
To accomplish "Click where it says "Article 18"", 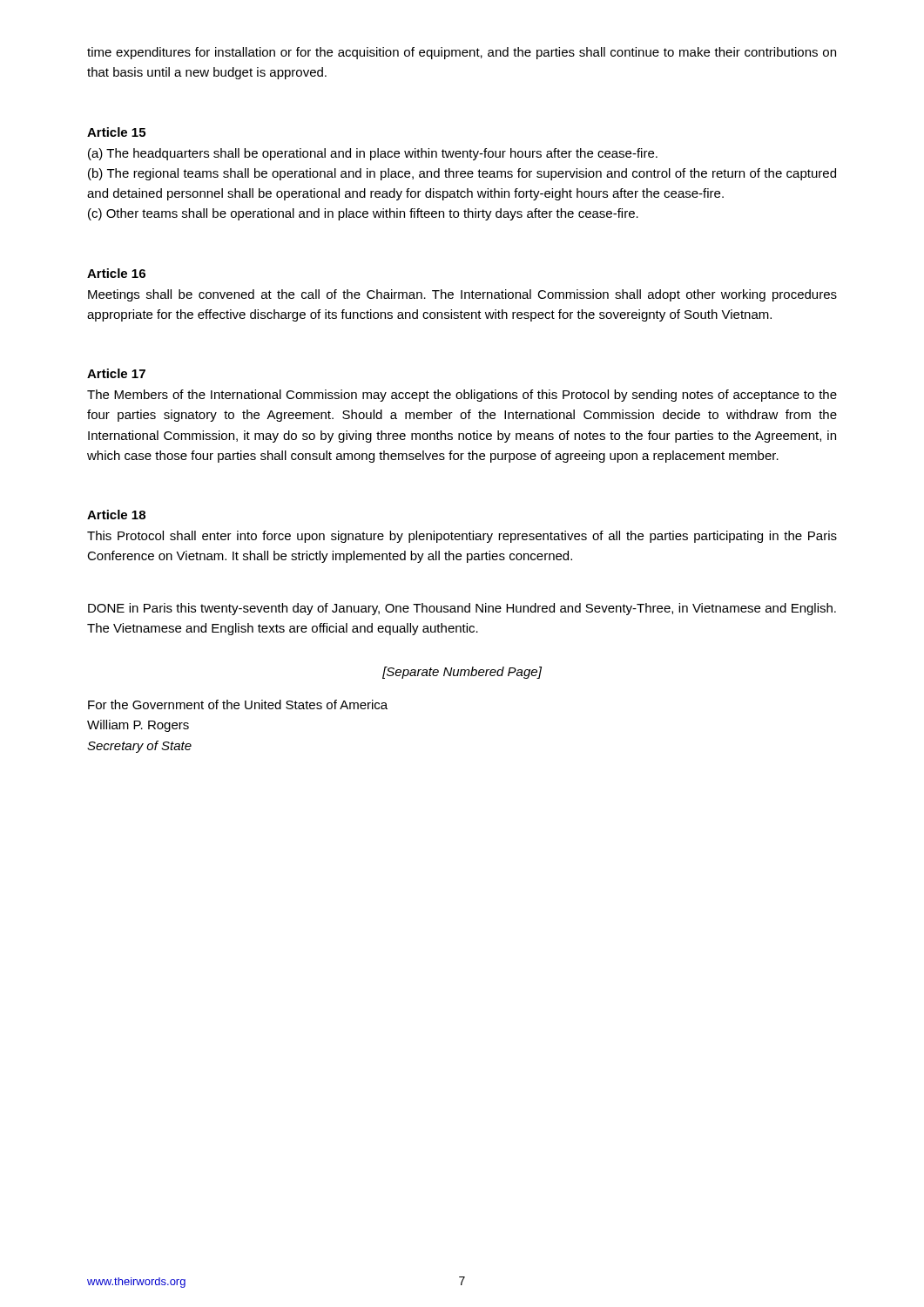I will coord(117,515).
